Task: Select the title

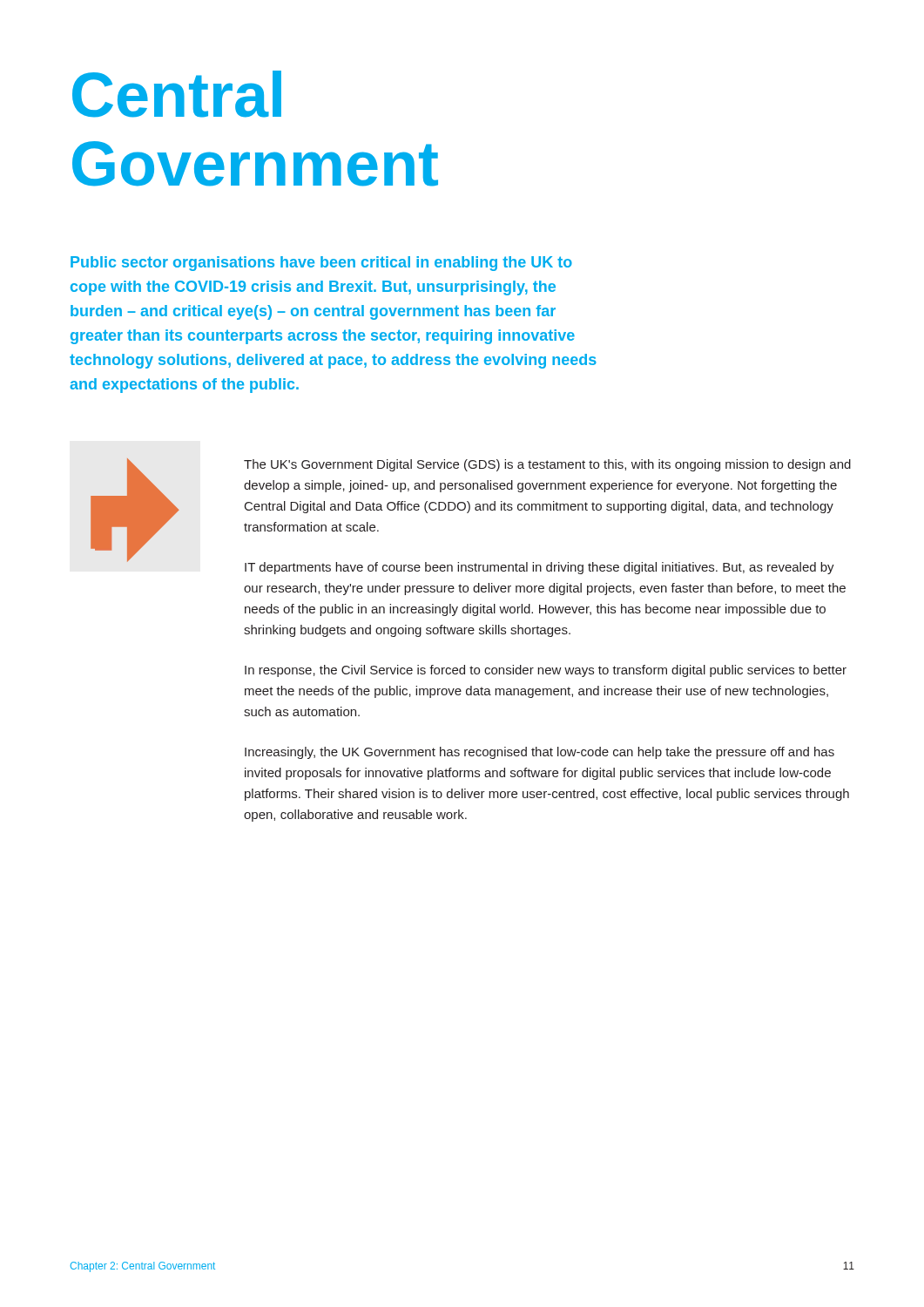Action: click(x=462, y=130)
